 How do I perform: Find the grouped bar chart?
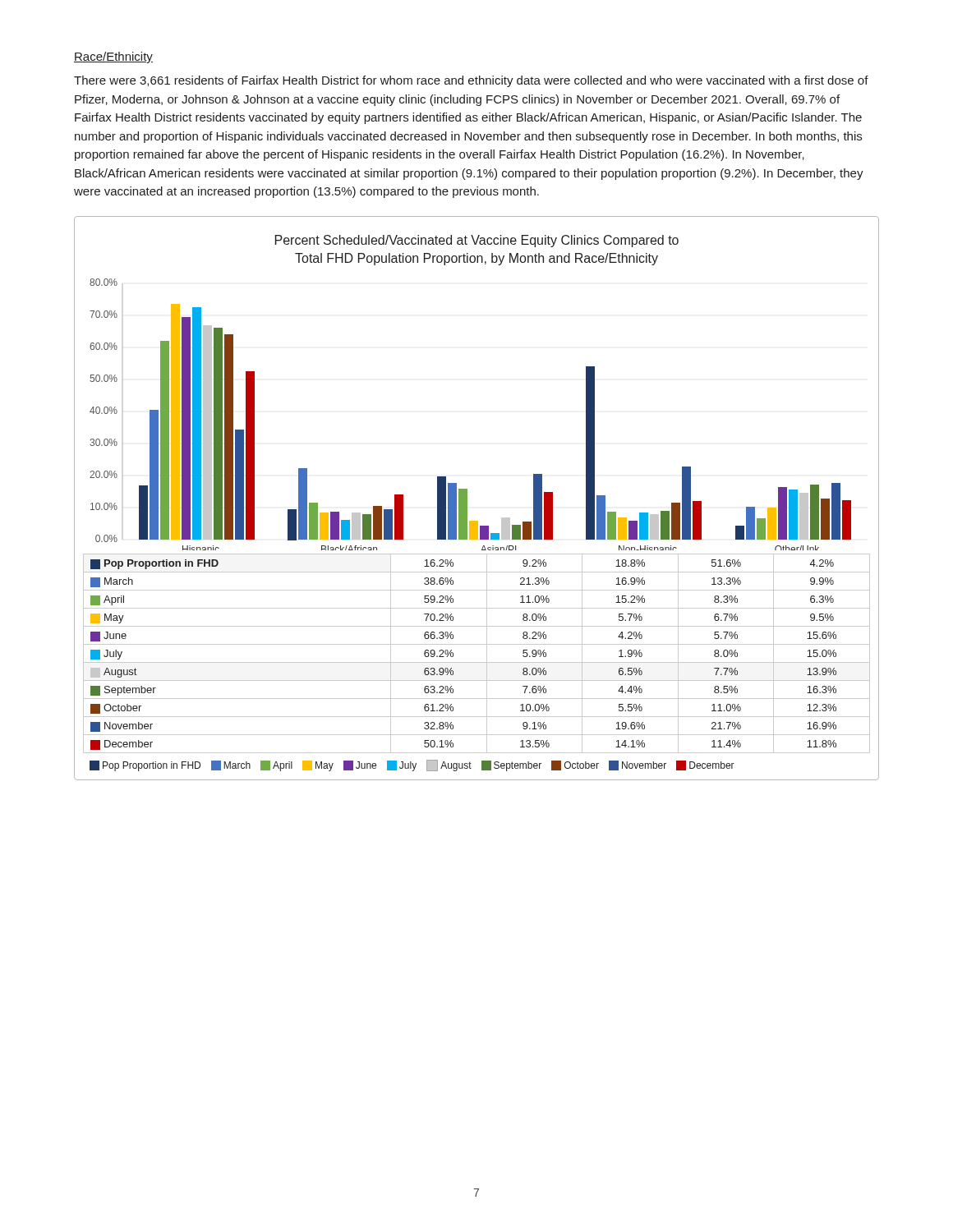click(476, 498)
